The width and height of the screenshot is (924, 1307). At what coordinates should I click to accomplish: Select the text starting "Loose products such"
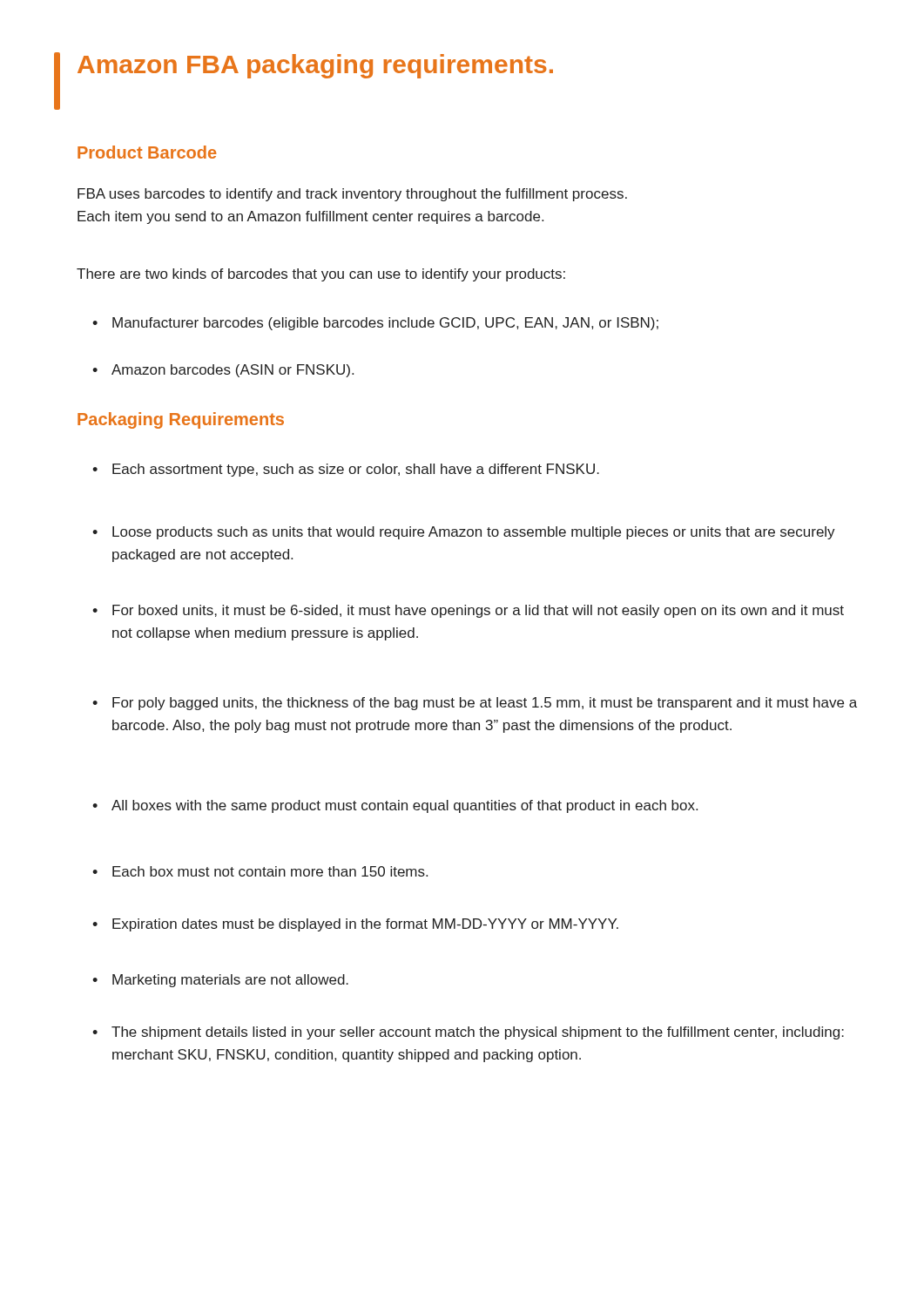pos(473,543)
